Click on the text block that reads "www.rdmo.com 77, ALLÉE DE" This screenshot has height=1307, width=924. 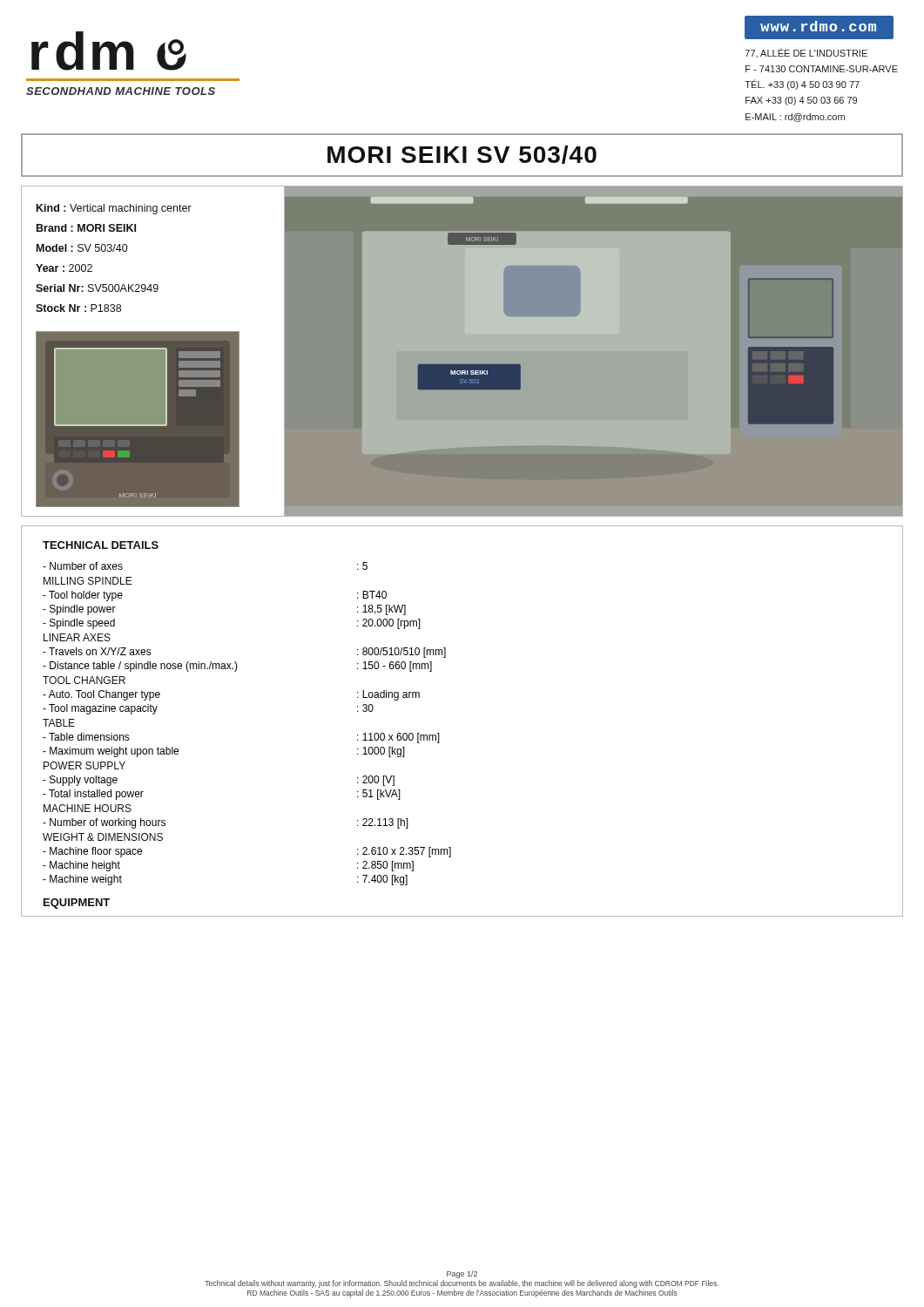click(821, 70)
